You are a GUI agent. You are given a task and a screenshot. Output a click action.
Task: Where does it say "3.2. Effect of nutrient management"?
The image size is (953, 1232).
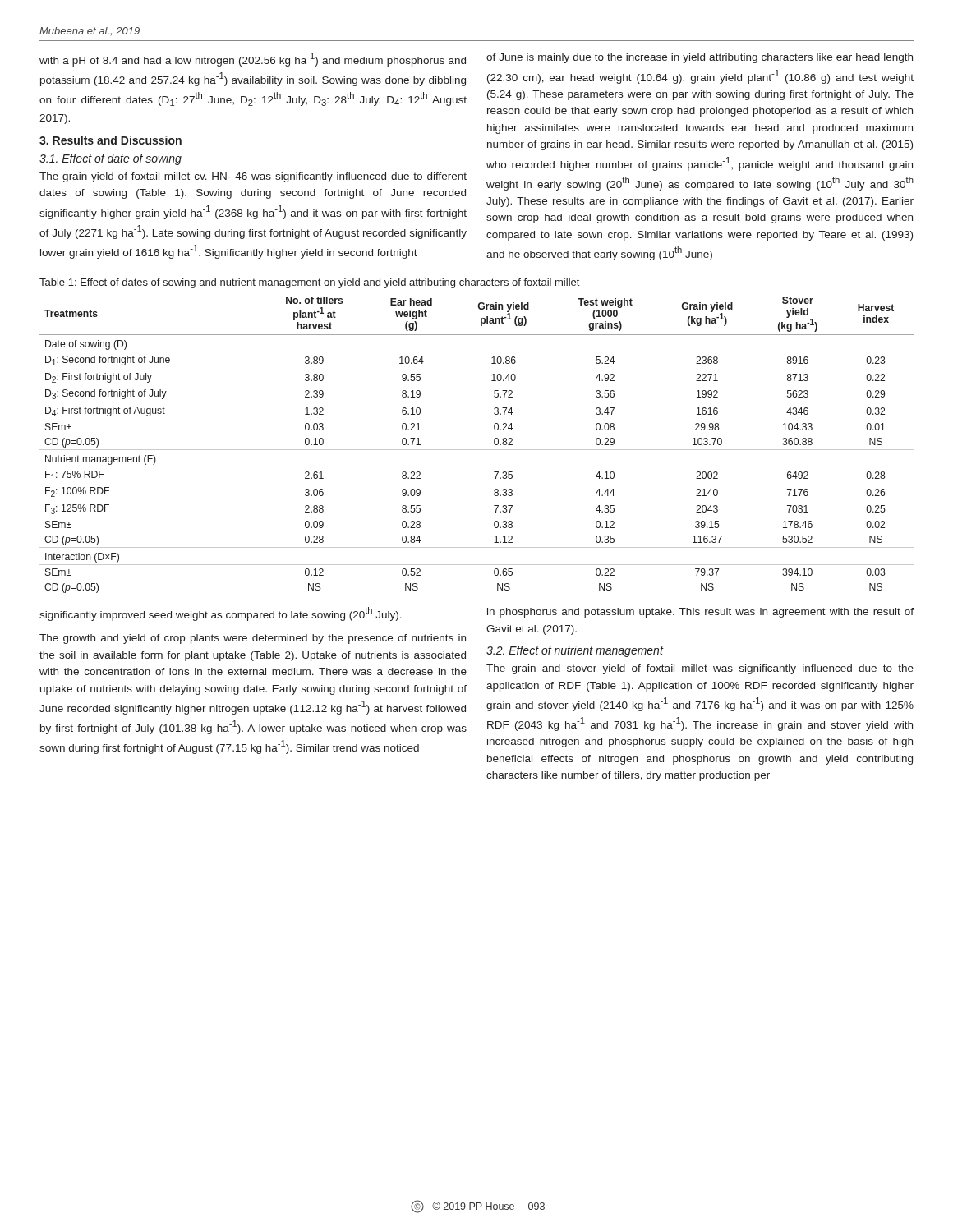click(575, 651)
